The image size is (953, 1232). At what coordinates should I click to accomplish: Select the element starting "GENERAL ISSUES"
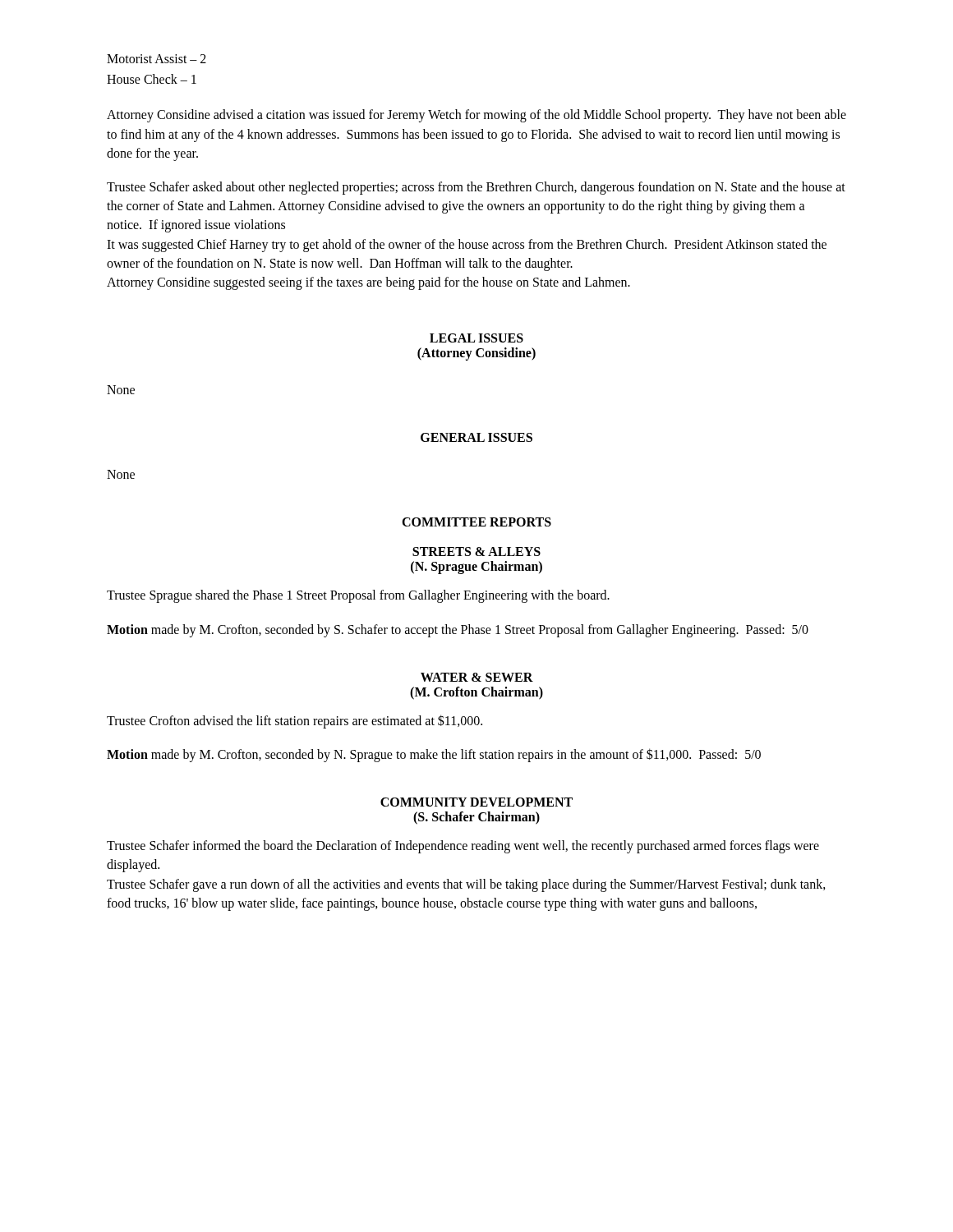[x=476, y=438]
